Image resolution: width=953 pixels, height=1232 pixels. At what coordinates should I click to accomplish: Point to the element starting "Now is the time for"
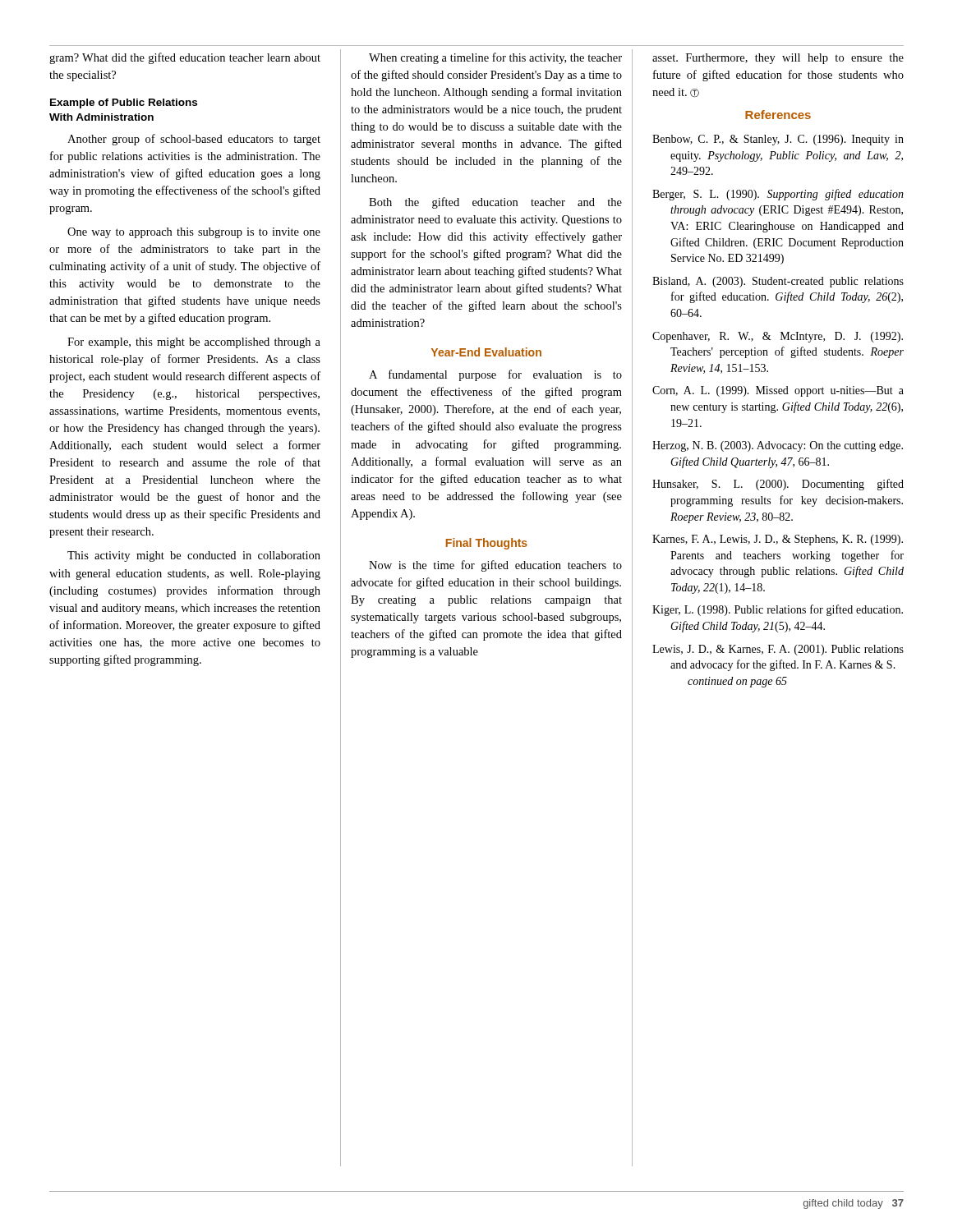click(x=486, y=608)
